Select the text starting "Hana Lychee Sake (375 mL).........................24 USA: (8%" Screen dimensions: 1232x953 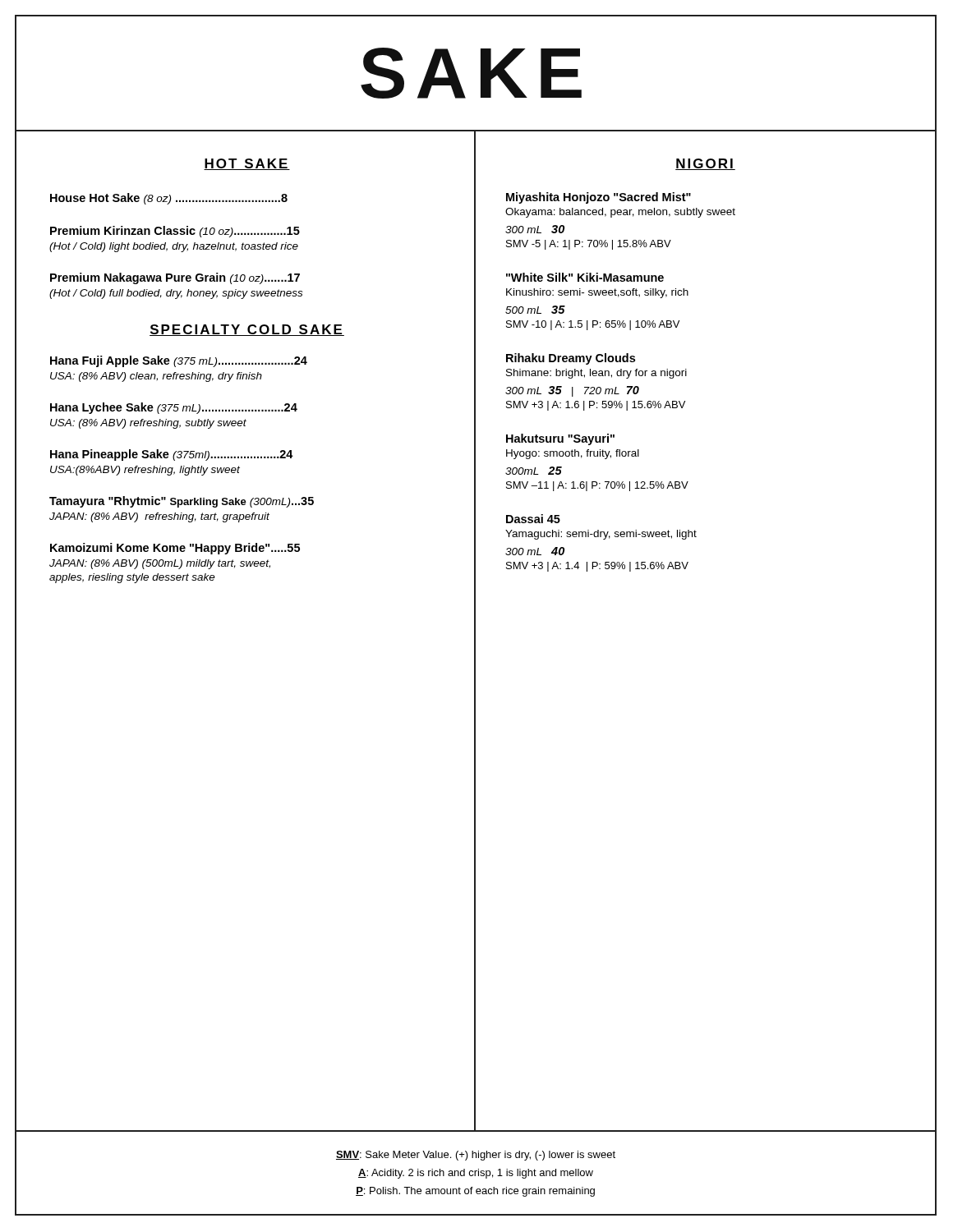(x=247, y=414)
